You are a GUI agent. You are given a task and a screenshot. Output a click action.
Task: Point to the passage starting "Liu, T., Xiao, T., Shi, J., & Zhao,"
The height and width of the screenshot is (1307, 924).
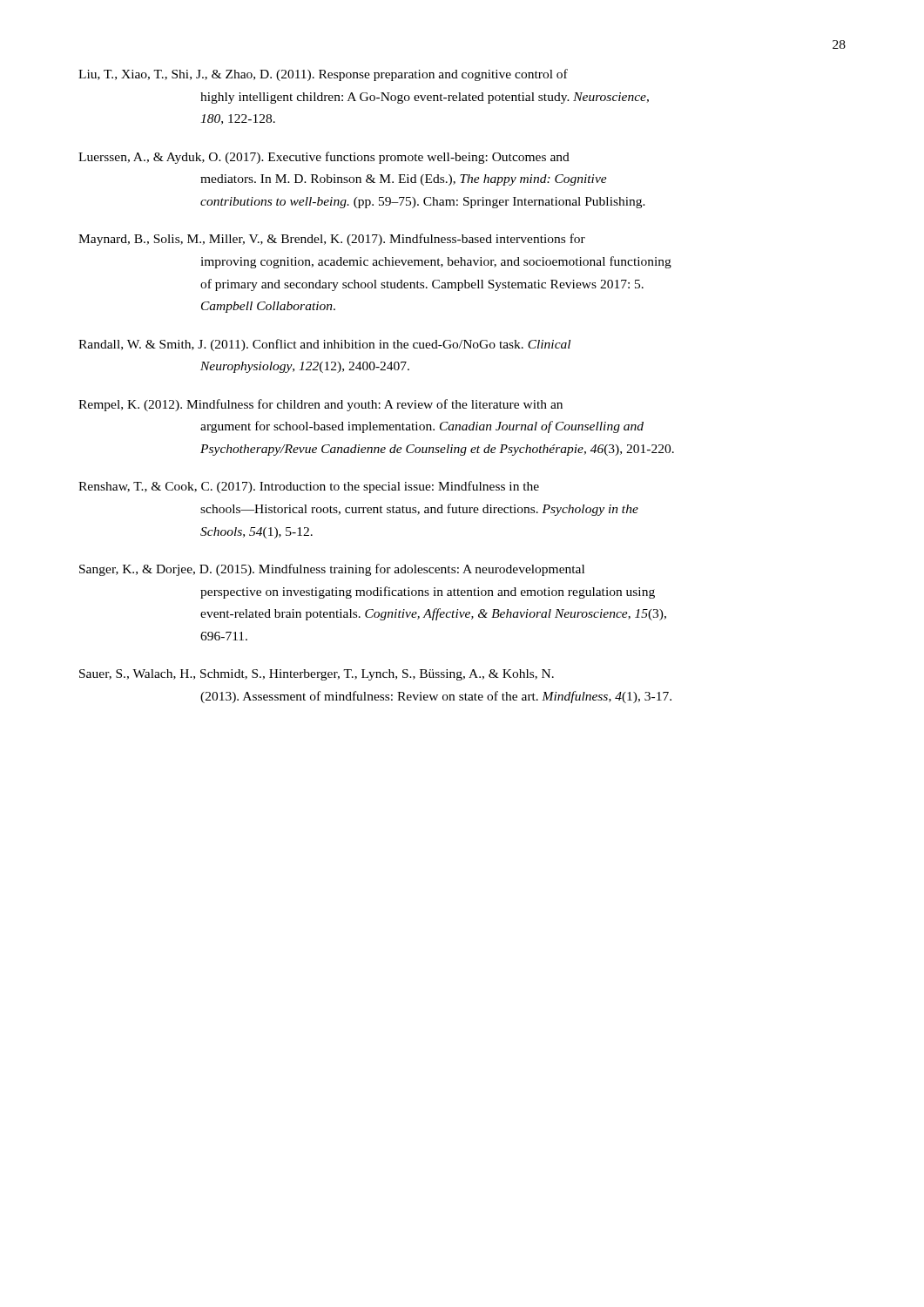coord(462,98)
